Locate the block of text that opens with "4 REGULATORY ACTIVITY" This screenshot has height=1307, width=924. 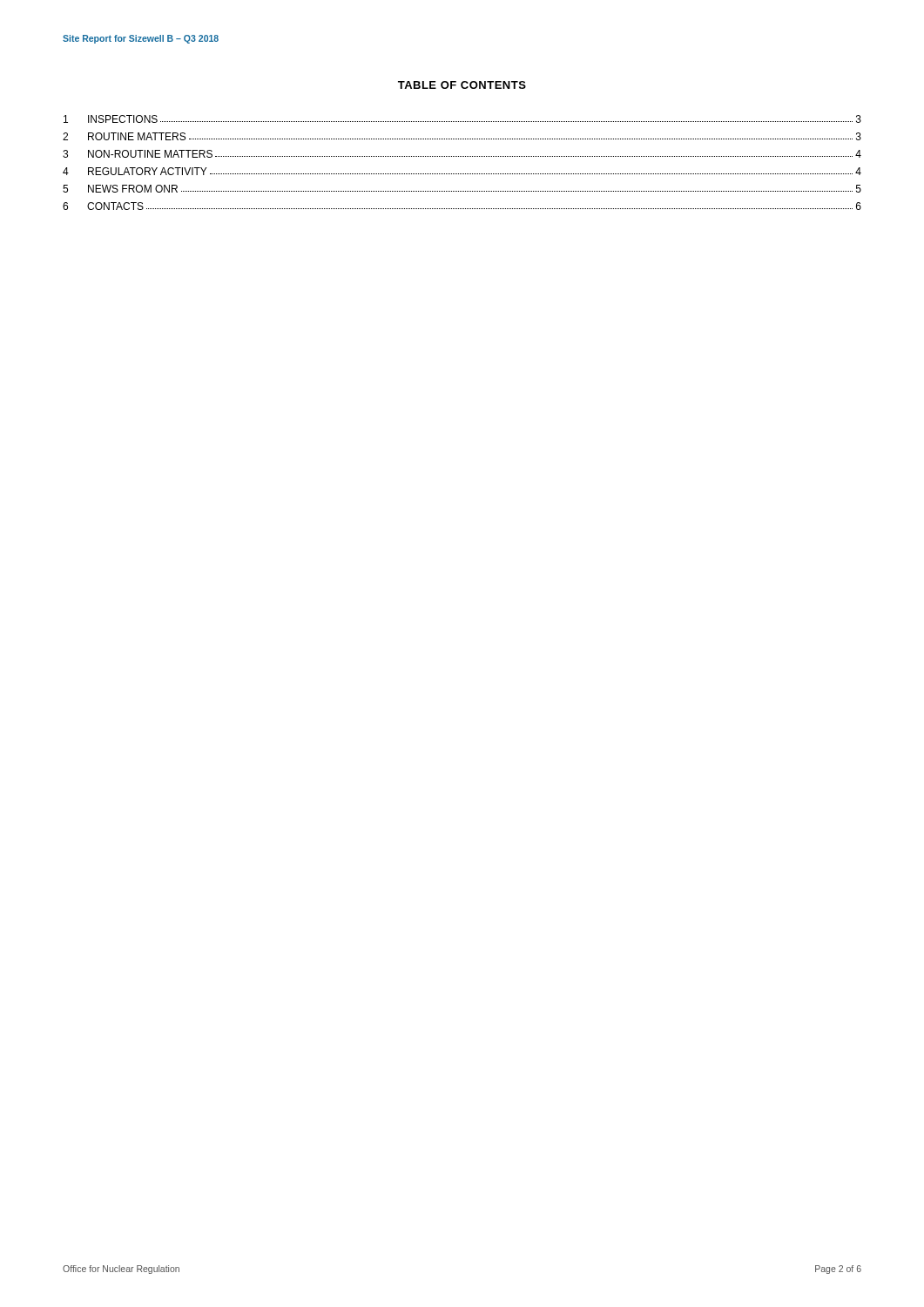pyautogui.click(x=462, y=172)
